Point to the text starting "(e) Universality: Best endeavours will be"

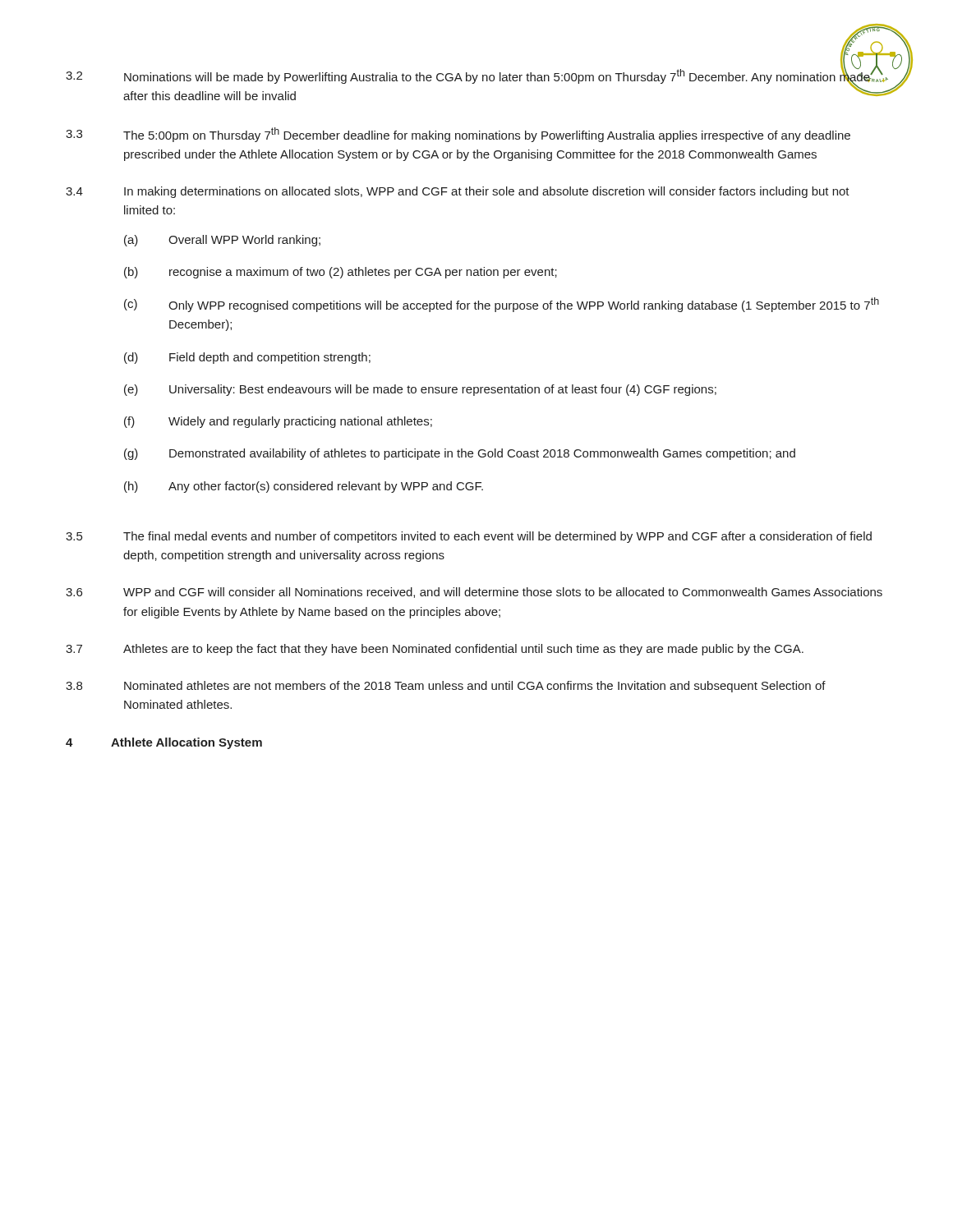pos(505,389)
